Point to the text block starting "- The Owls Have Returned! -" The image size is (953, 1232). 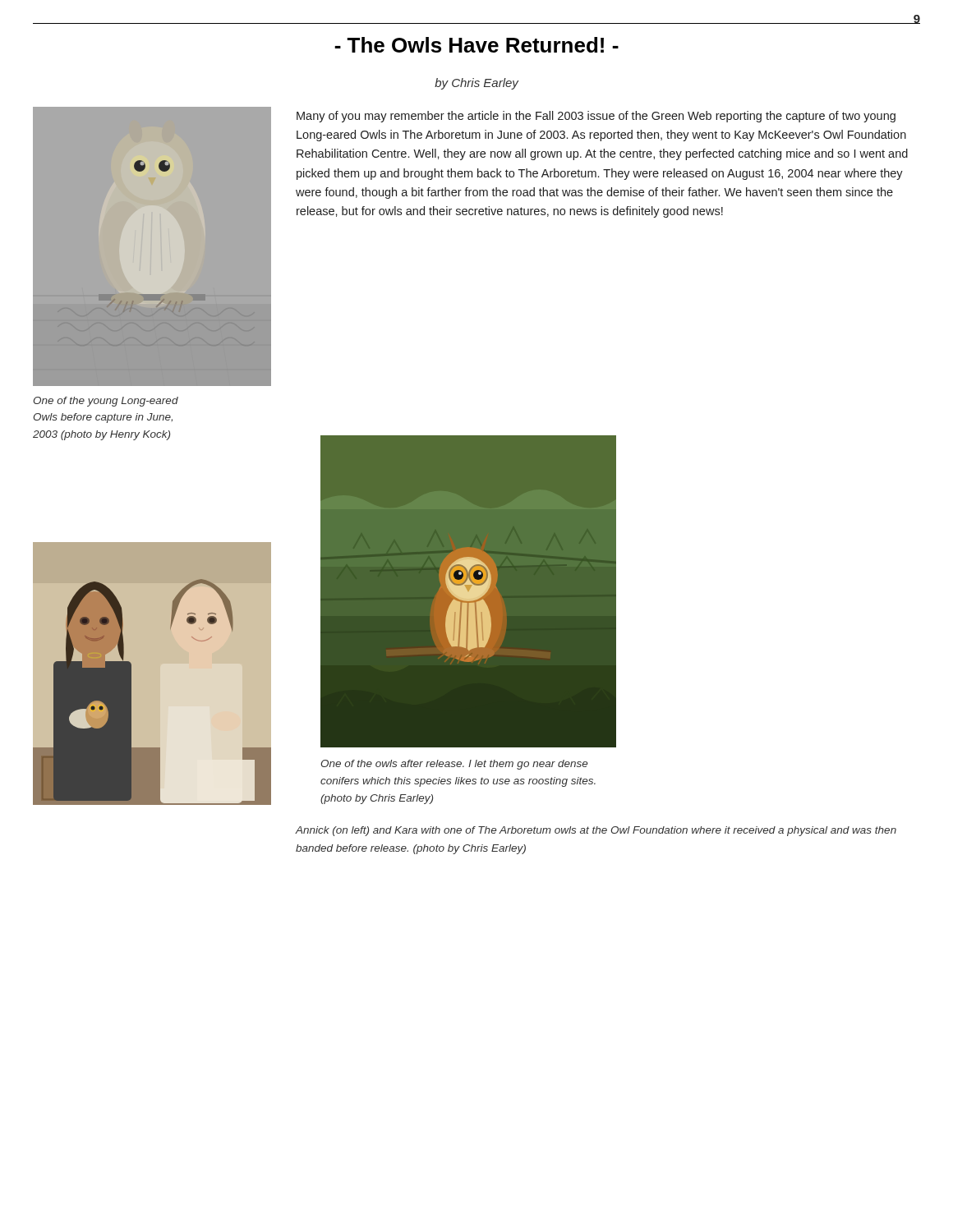(x=476, y=45)
